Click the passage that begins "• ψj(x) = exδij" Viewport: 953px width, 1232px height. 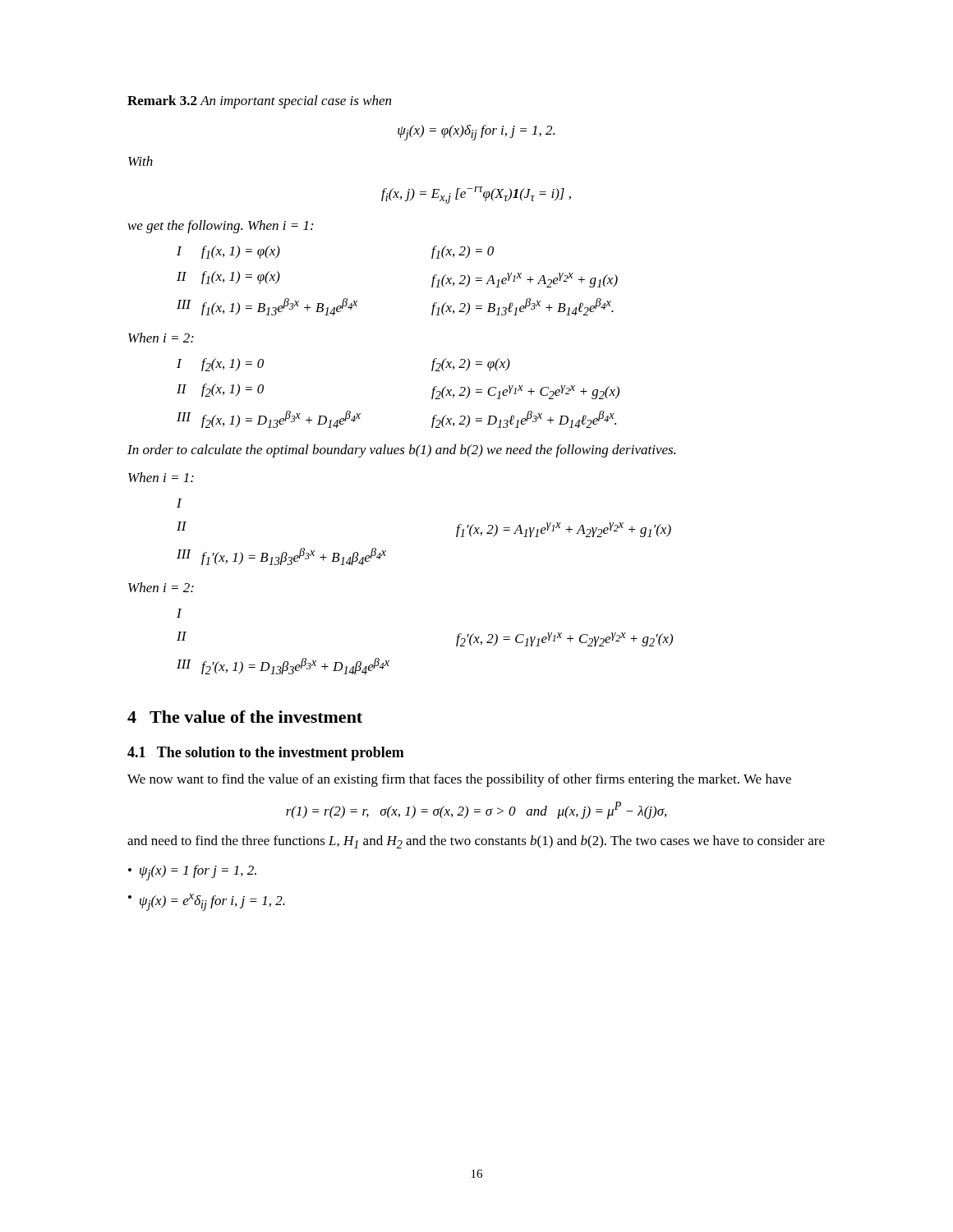click(207, 900)
